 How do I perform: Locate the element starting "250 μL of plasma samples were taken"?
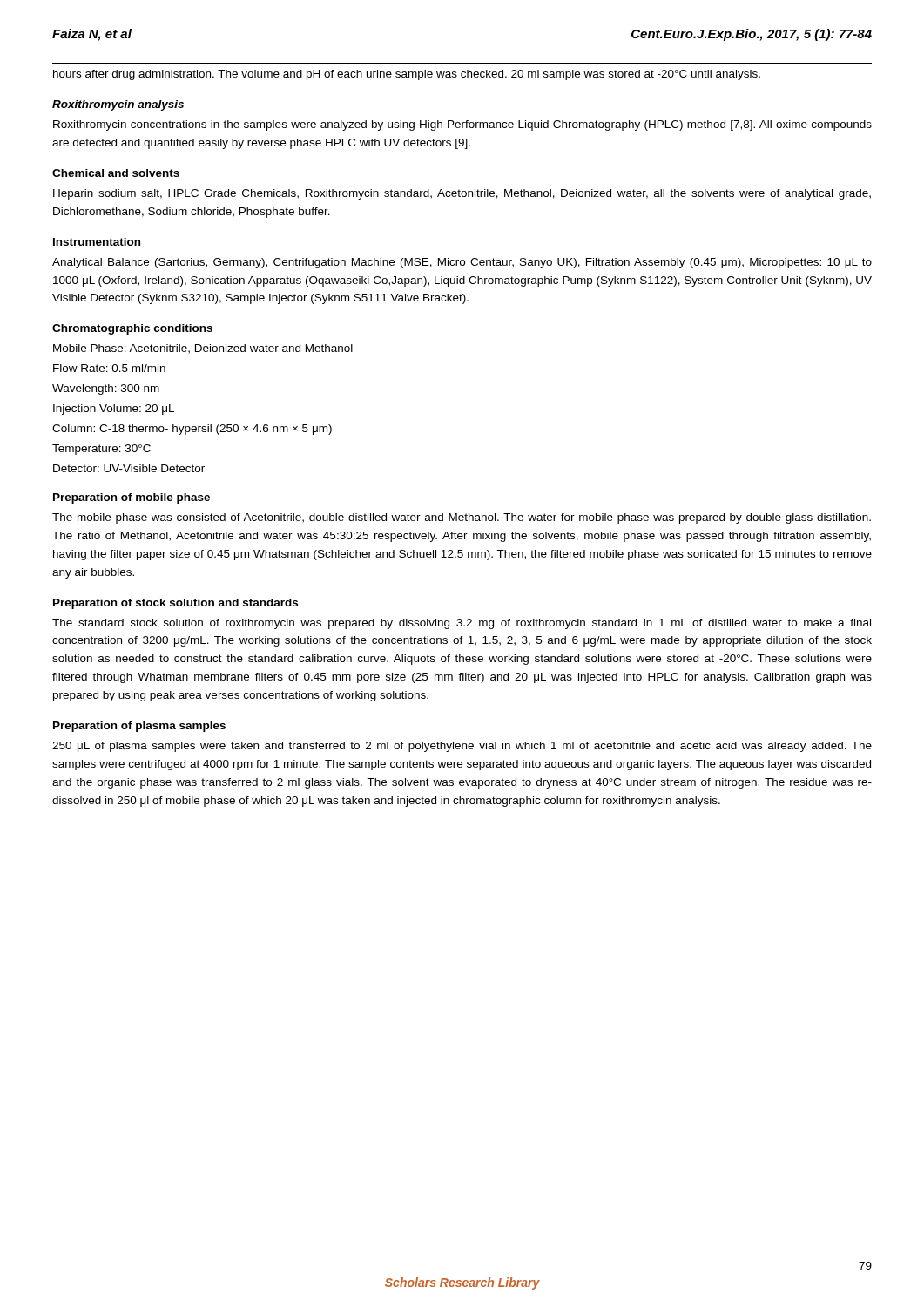point(462,773)
